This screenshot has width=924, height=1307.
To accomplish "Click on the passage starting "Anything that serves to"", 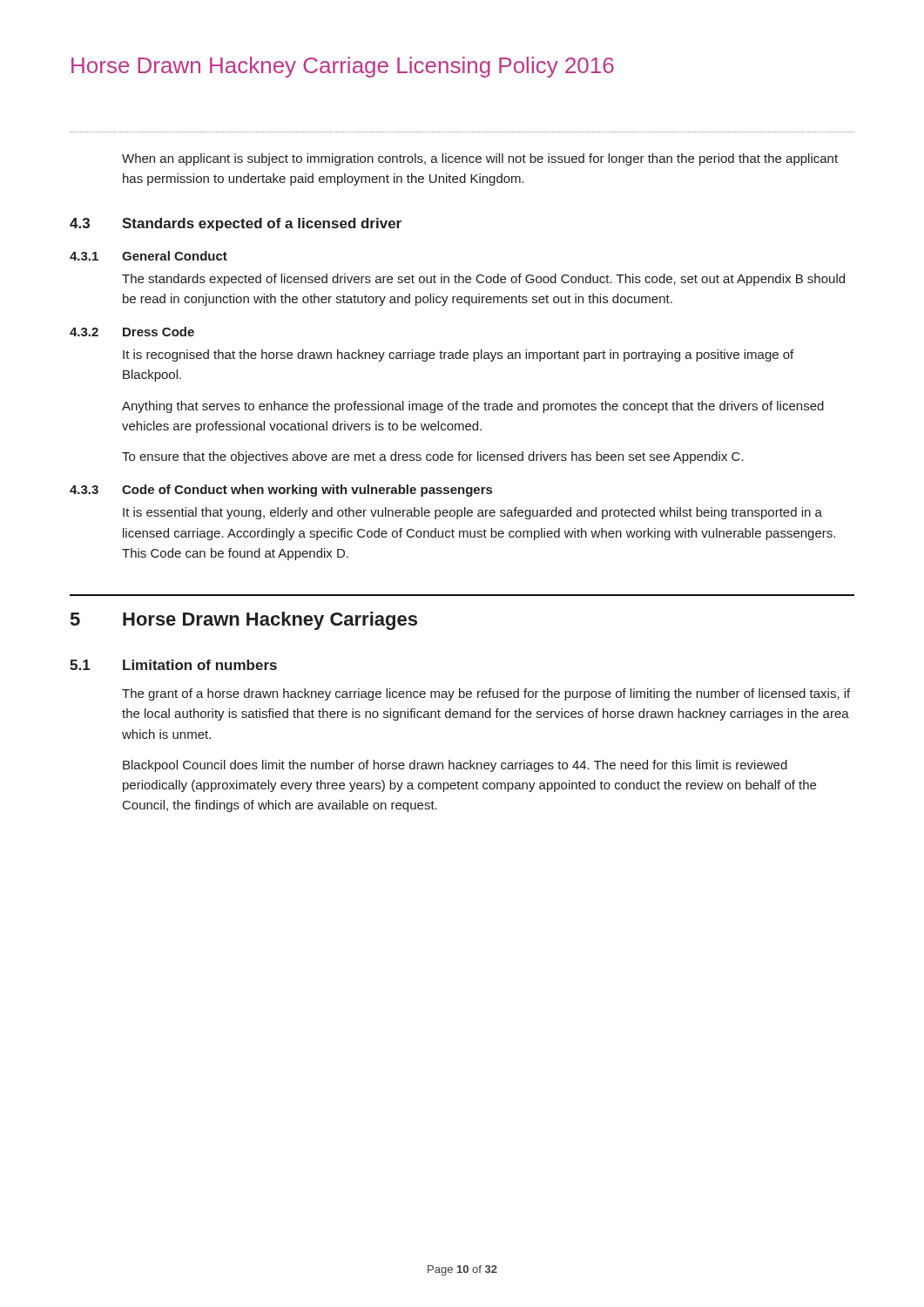I will [488, 415].
